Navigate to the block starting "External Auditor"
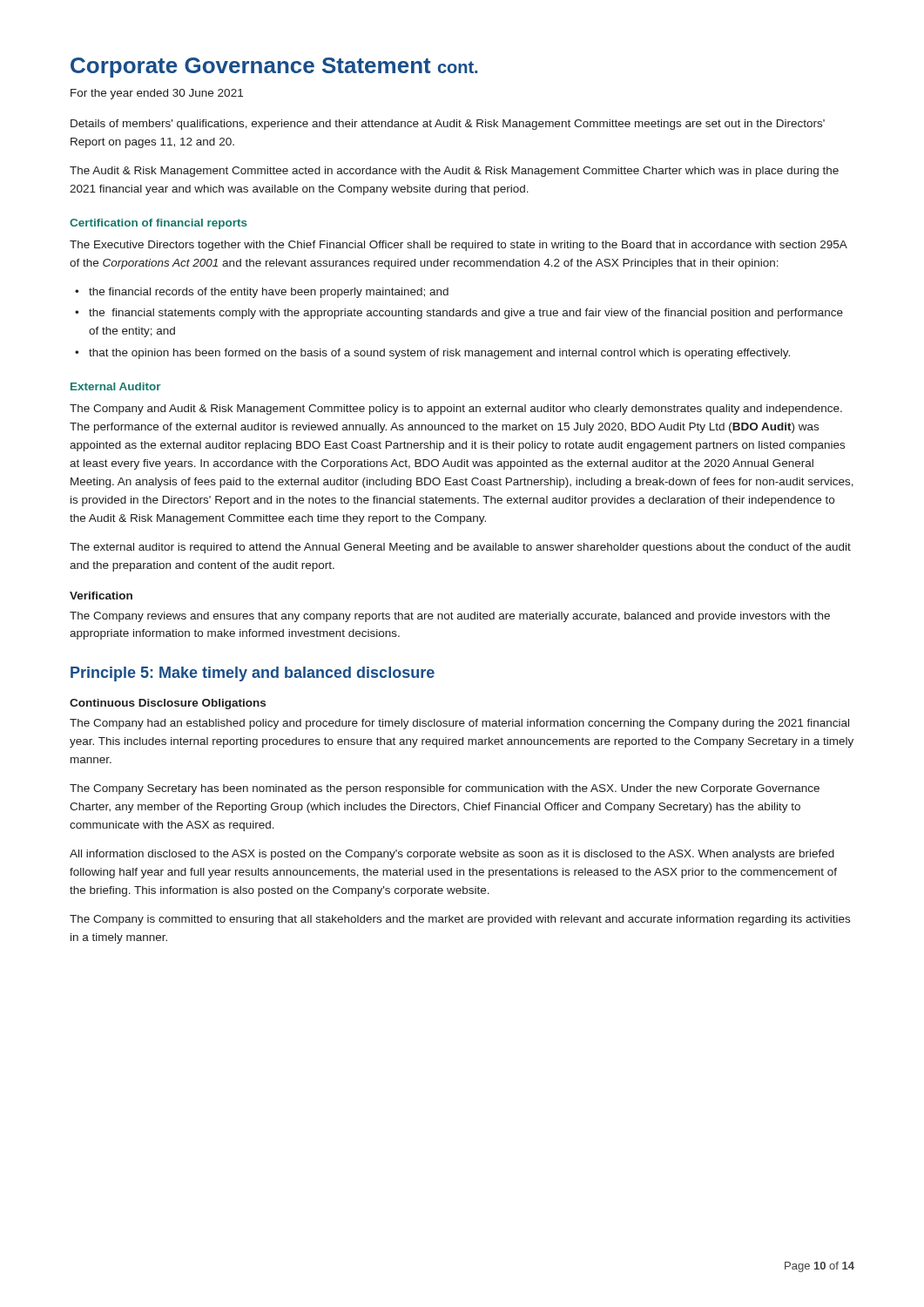This screenshot has height=1307, width=924. (x=115, y=387)
